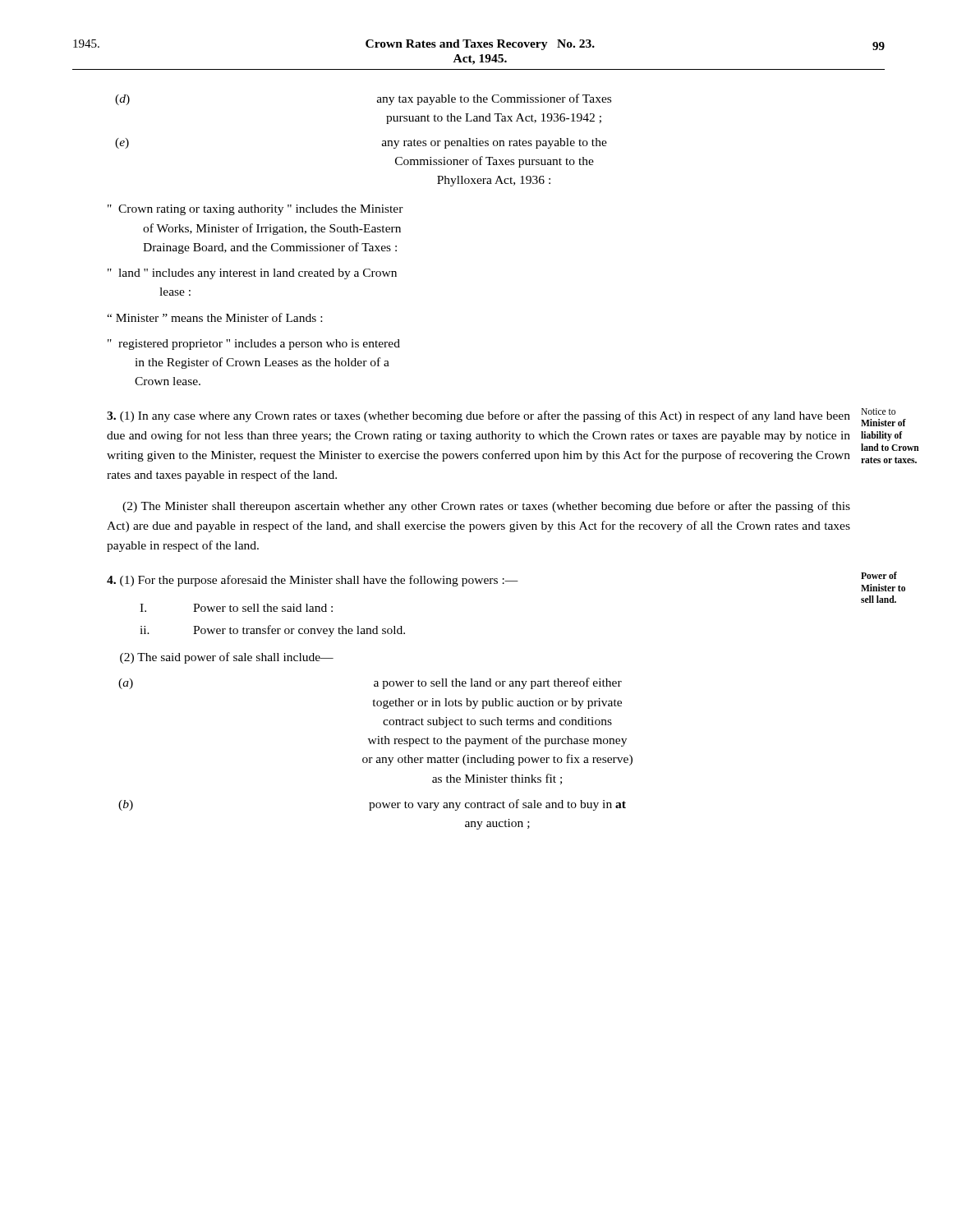Screen dimensions: 1232x957
Task: Point to the block beginning "“ Minister ” means"
Action: tap(215, 317)
